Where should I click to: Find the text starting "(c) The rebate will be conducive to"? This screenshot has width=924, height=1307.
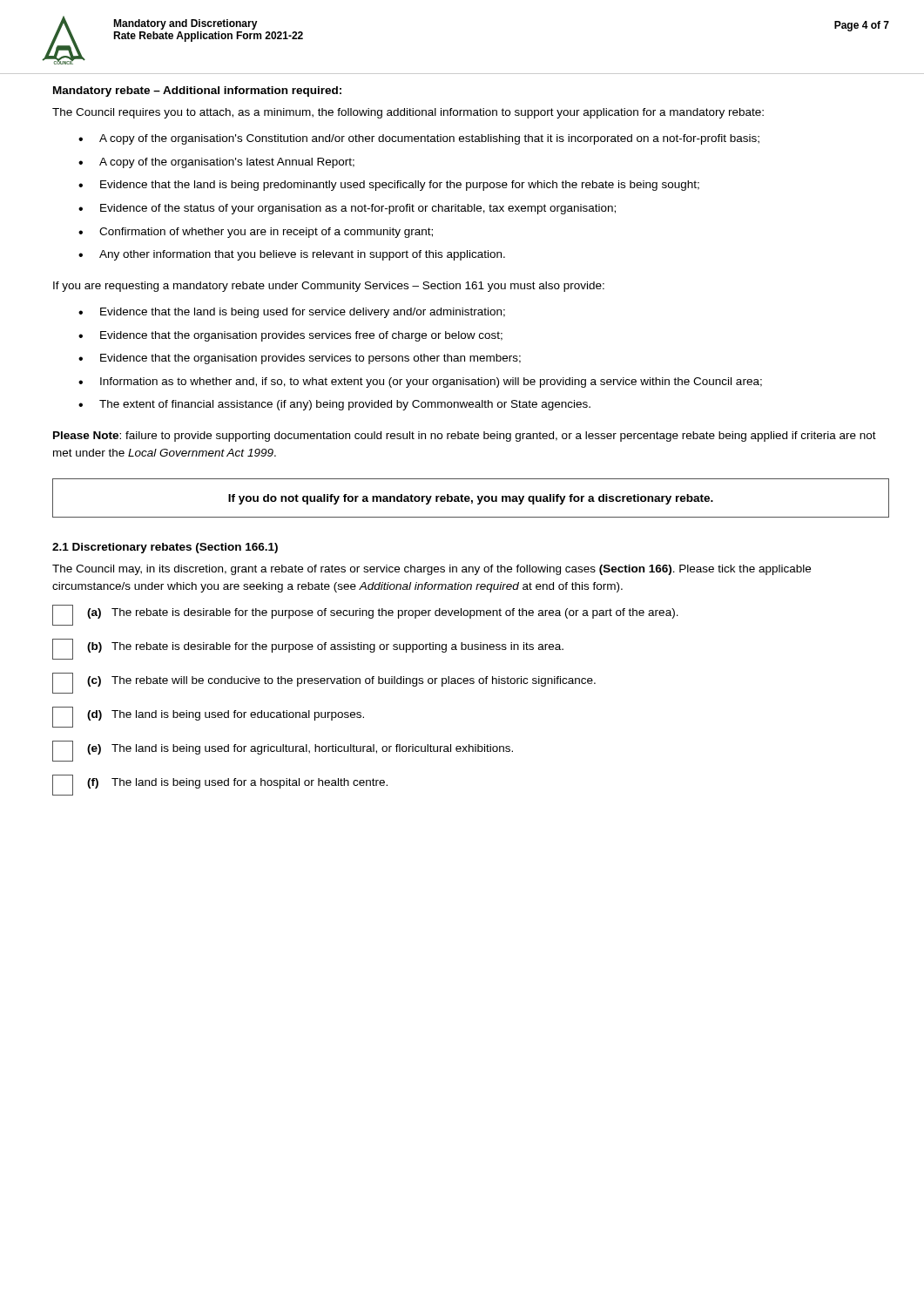tap(471, 683)
